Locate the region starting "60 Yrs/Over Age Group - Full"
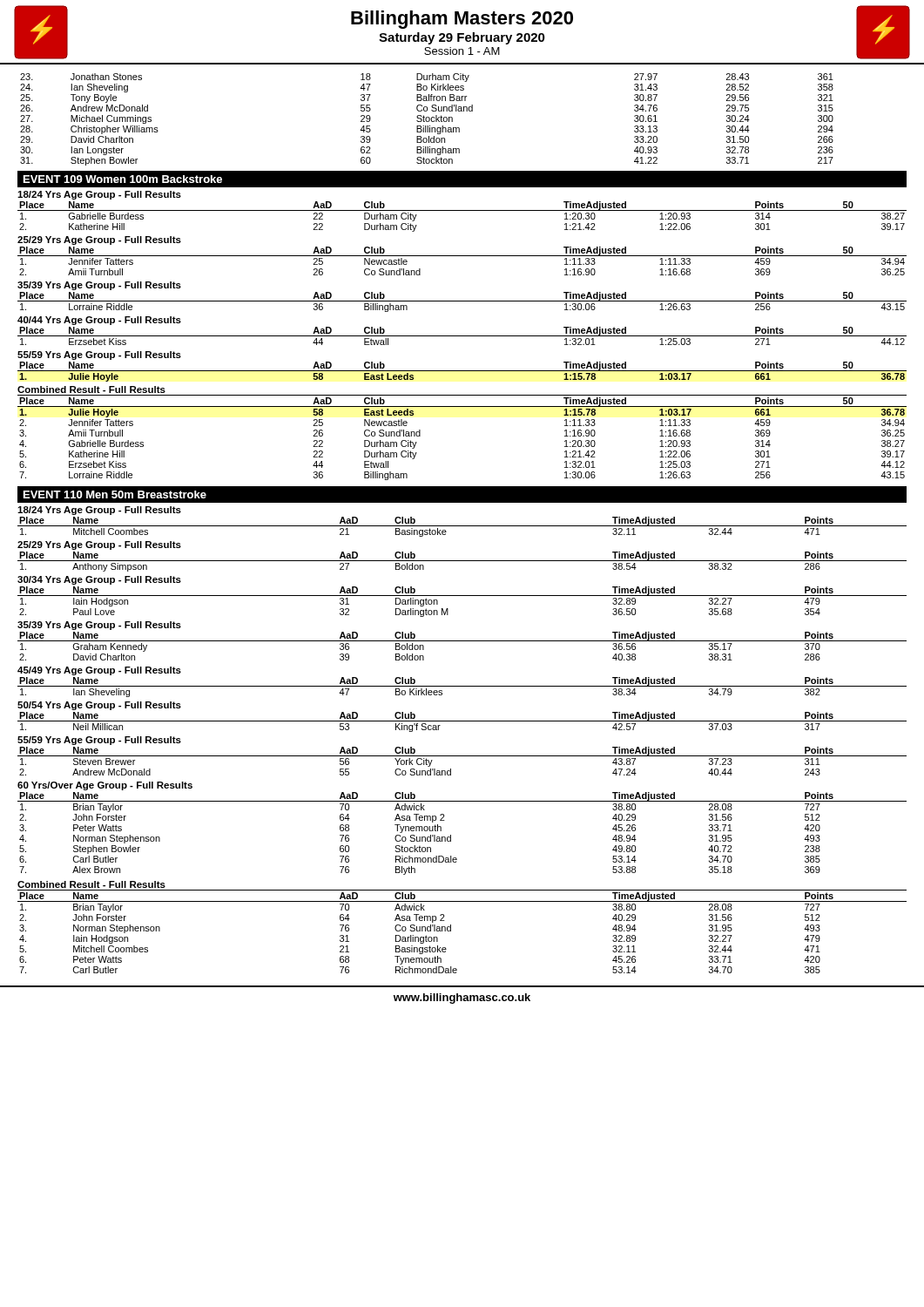924x1307 pixels. click(105, 785)
